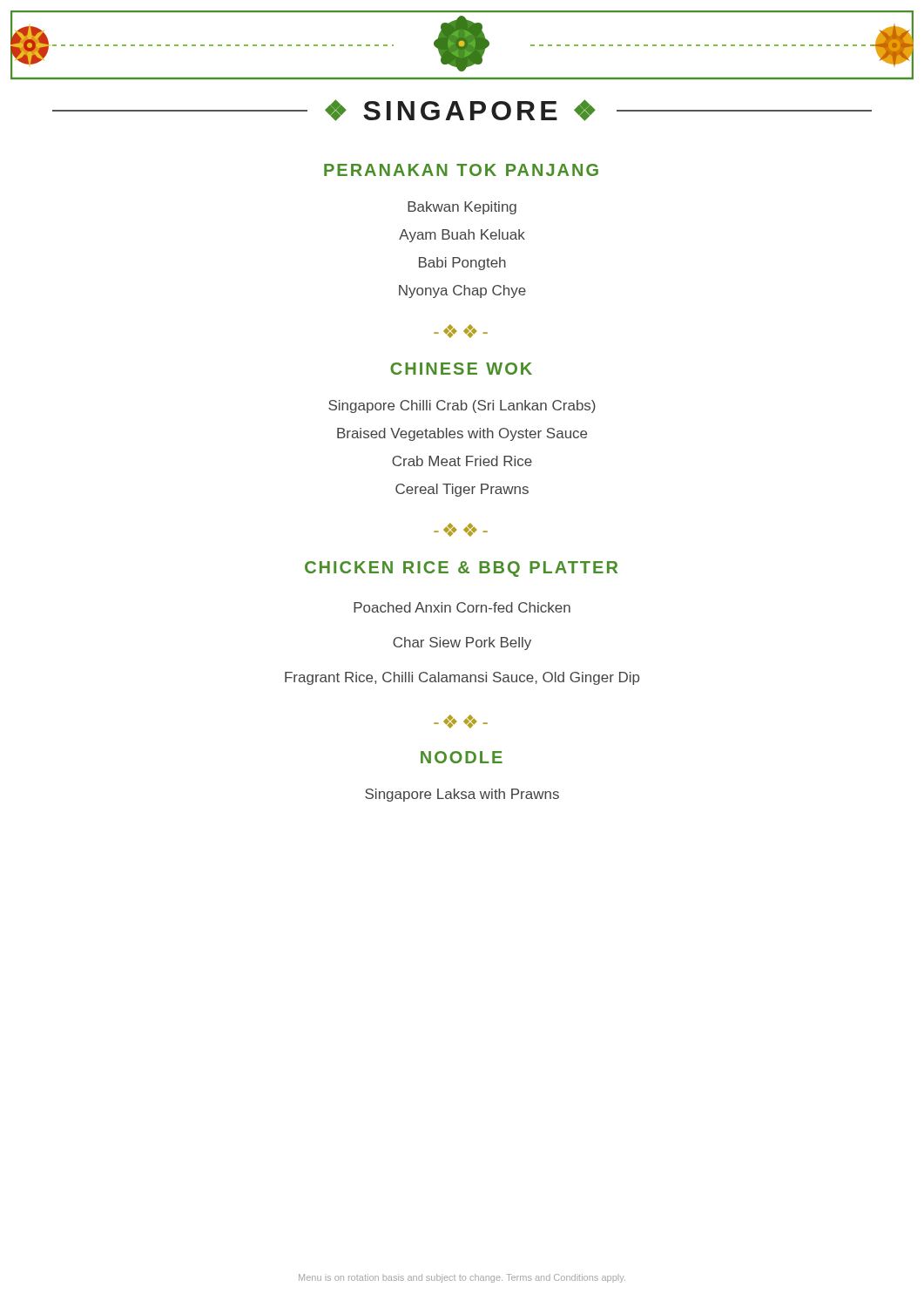Point to the block beginning "Singapore Chilli Crab"
This screenshot has width=924, height=1307.
(462, 406)
